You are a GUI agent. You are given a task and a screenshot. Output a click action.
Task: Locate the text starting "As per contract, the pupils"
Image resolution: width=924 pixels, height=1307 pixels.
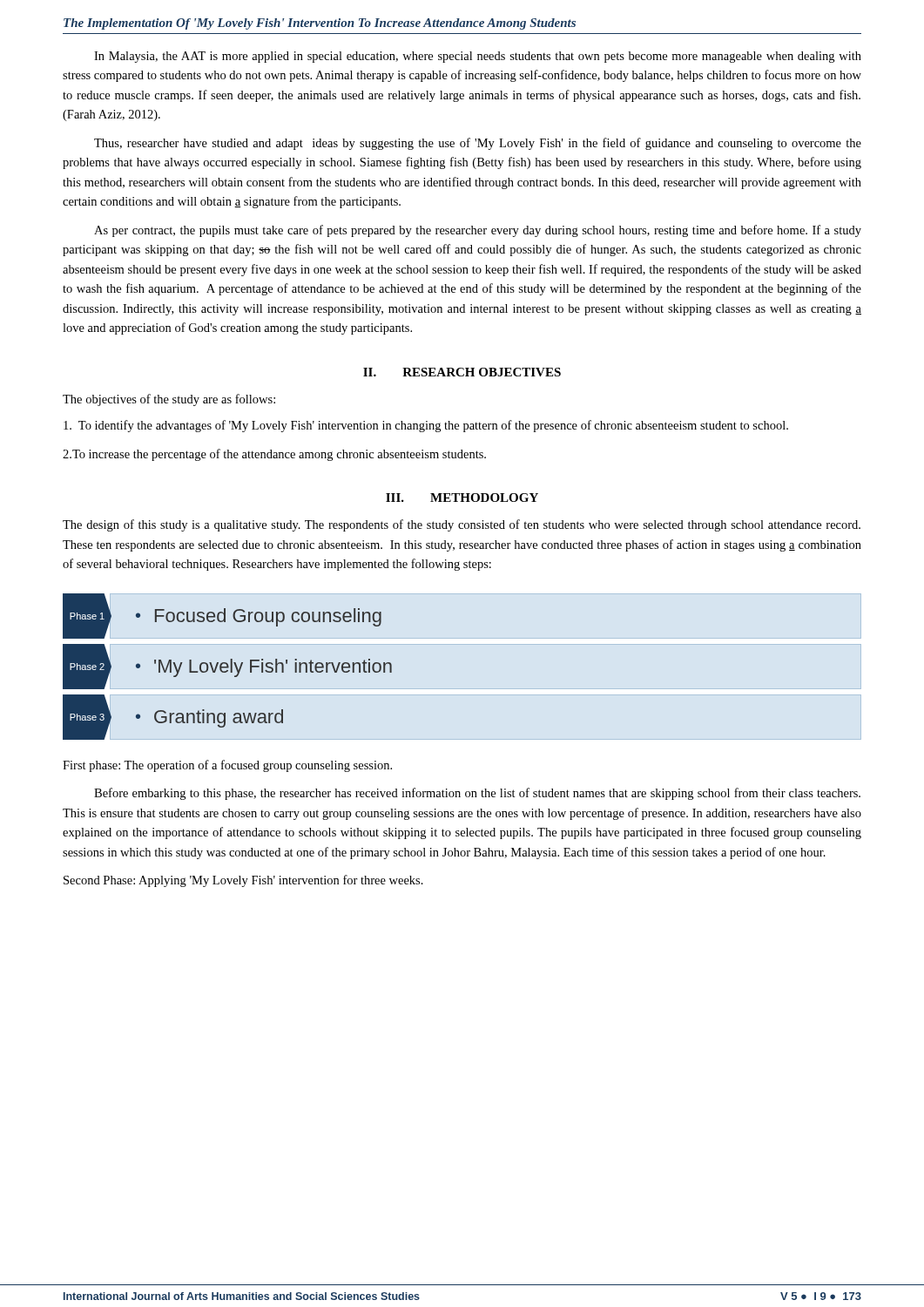point(462,279)
